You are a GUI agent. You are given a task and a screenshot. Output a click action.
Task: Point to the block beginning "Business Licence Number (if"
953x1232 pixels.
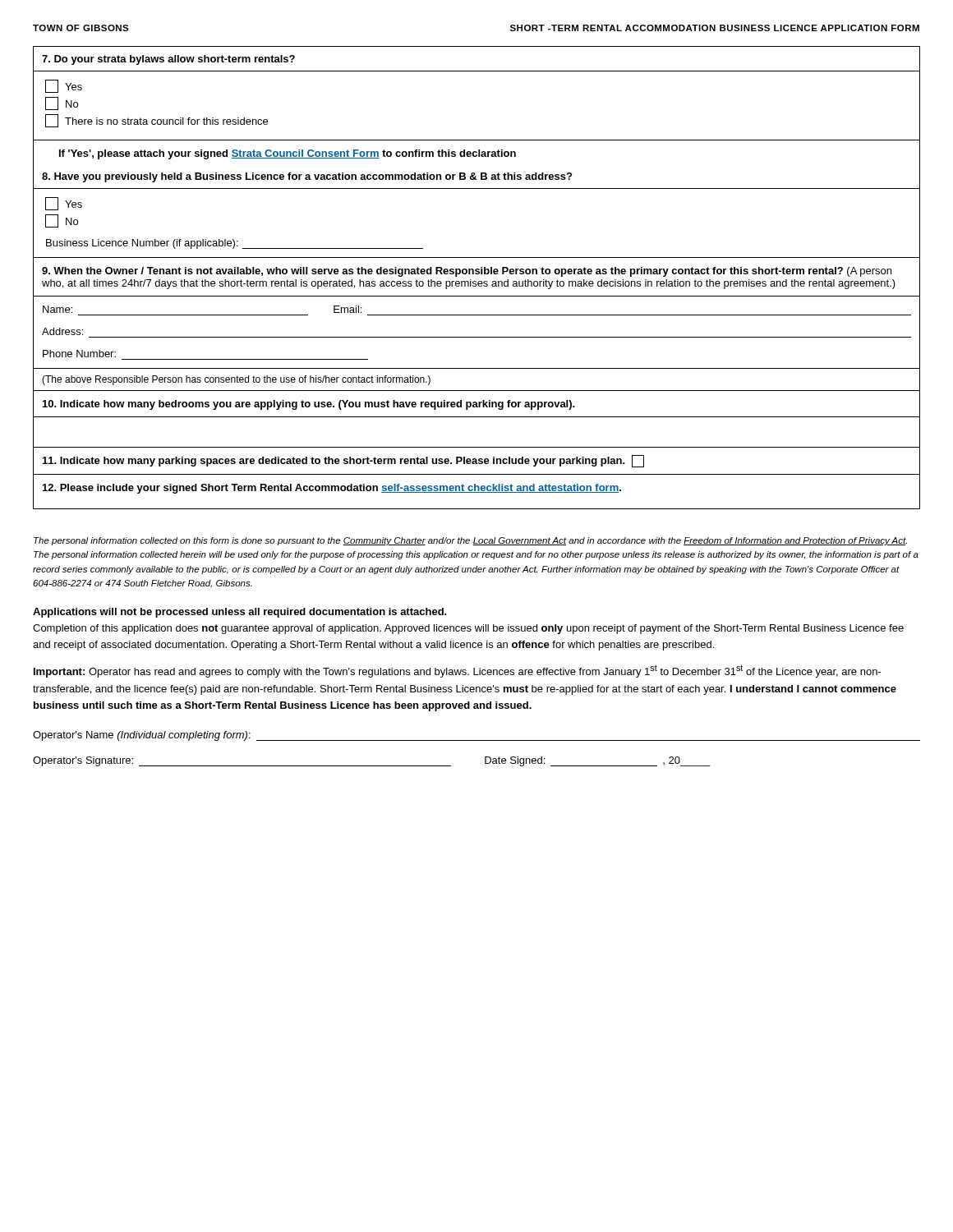pyautogui.click(x=142, y=243)
